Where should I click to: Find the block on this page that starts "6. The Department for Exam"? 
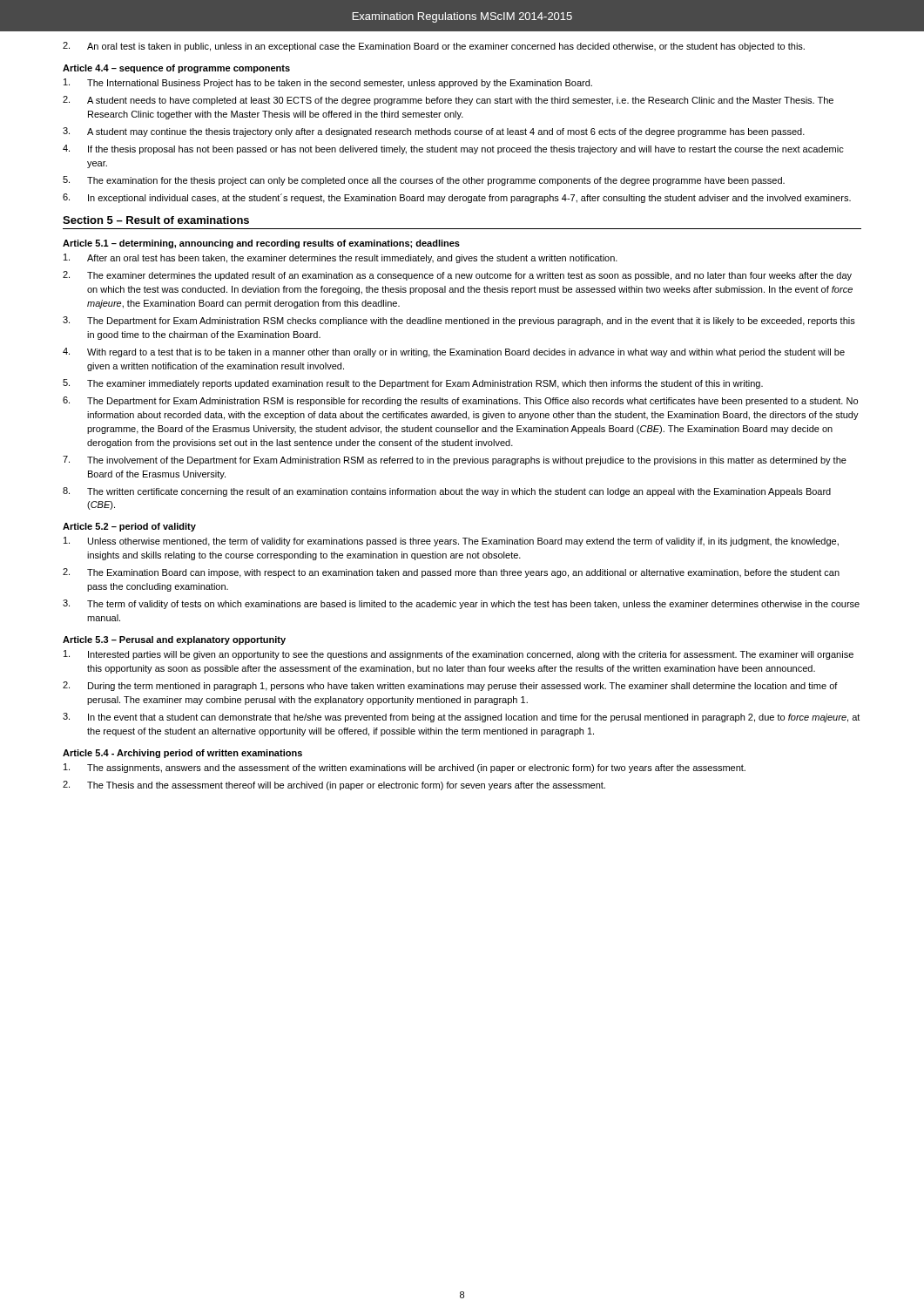pyautogui.click(x=462, y=422)
